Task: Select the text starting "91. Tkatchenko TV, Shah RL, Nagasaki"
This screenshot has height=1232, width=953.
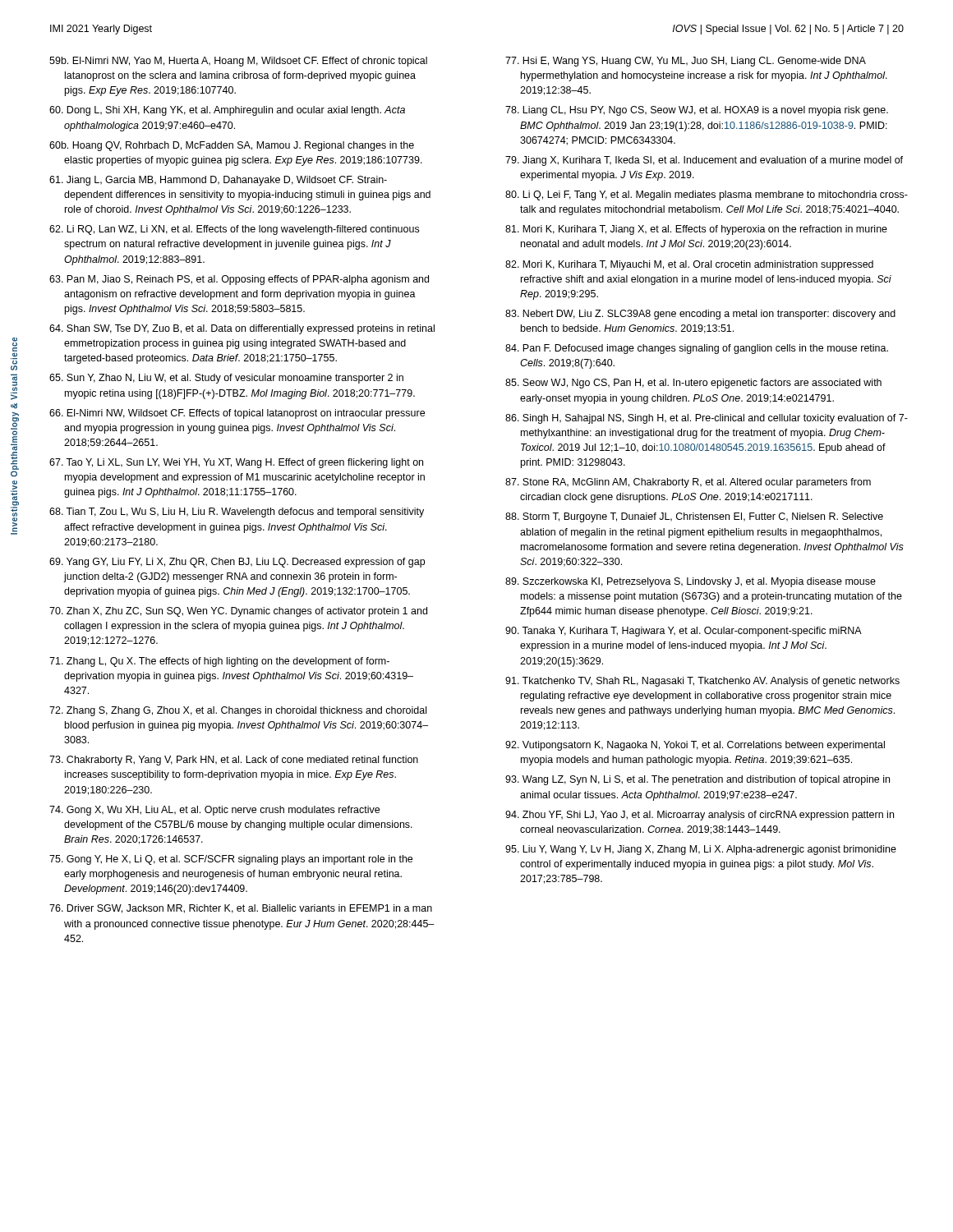Action: (703, 703)
